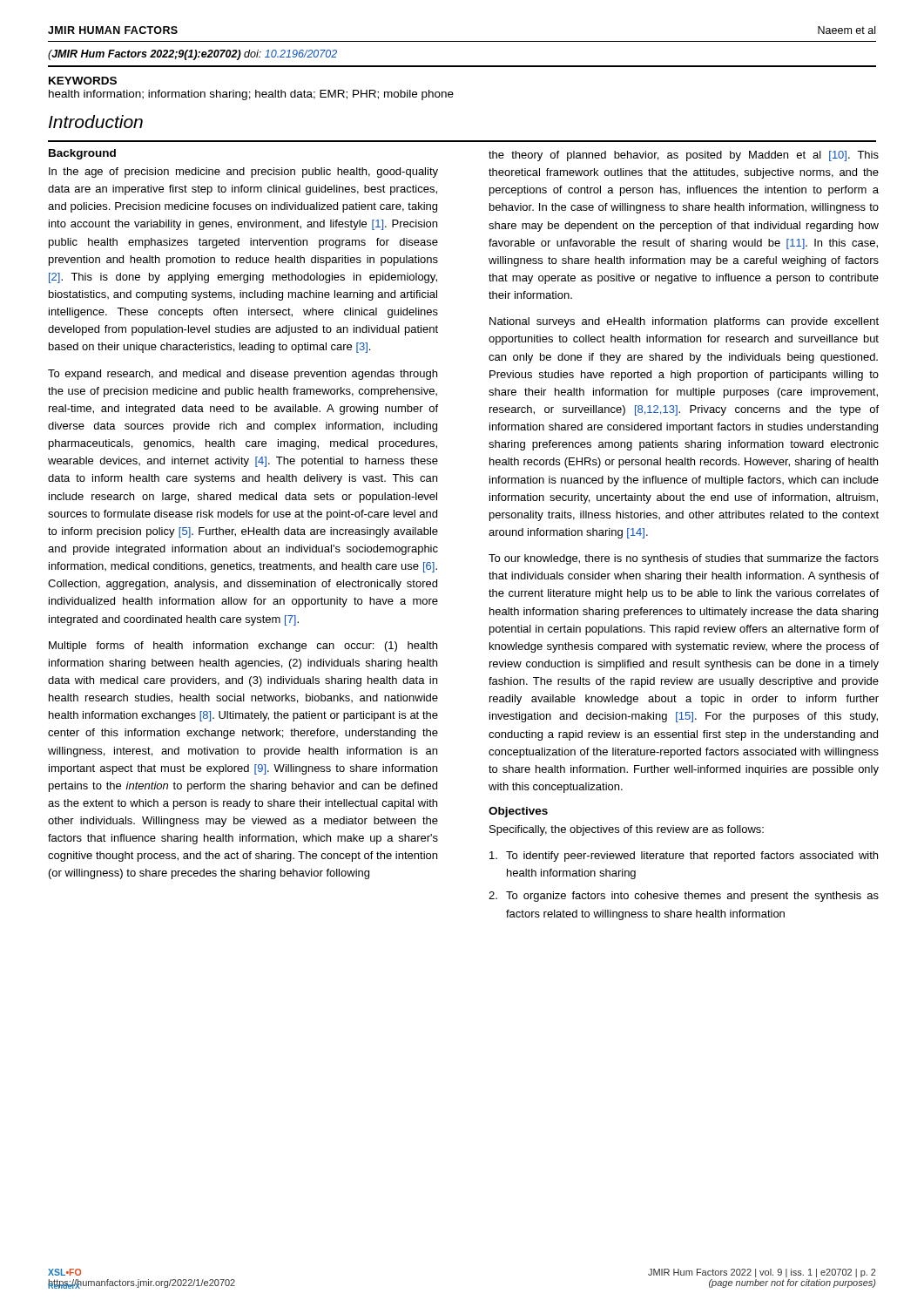Point to the text block starting "2. To organize"

click(684, 905)
